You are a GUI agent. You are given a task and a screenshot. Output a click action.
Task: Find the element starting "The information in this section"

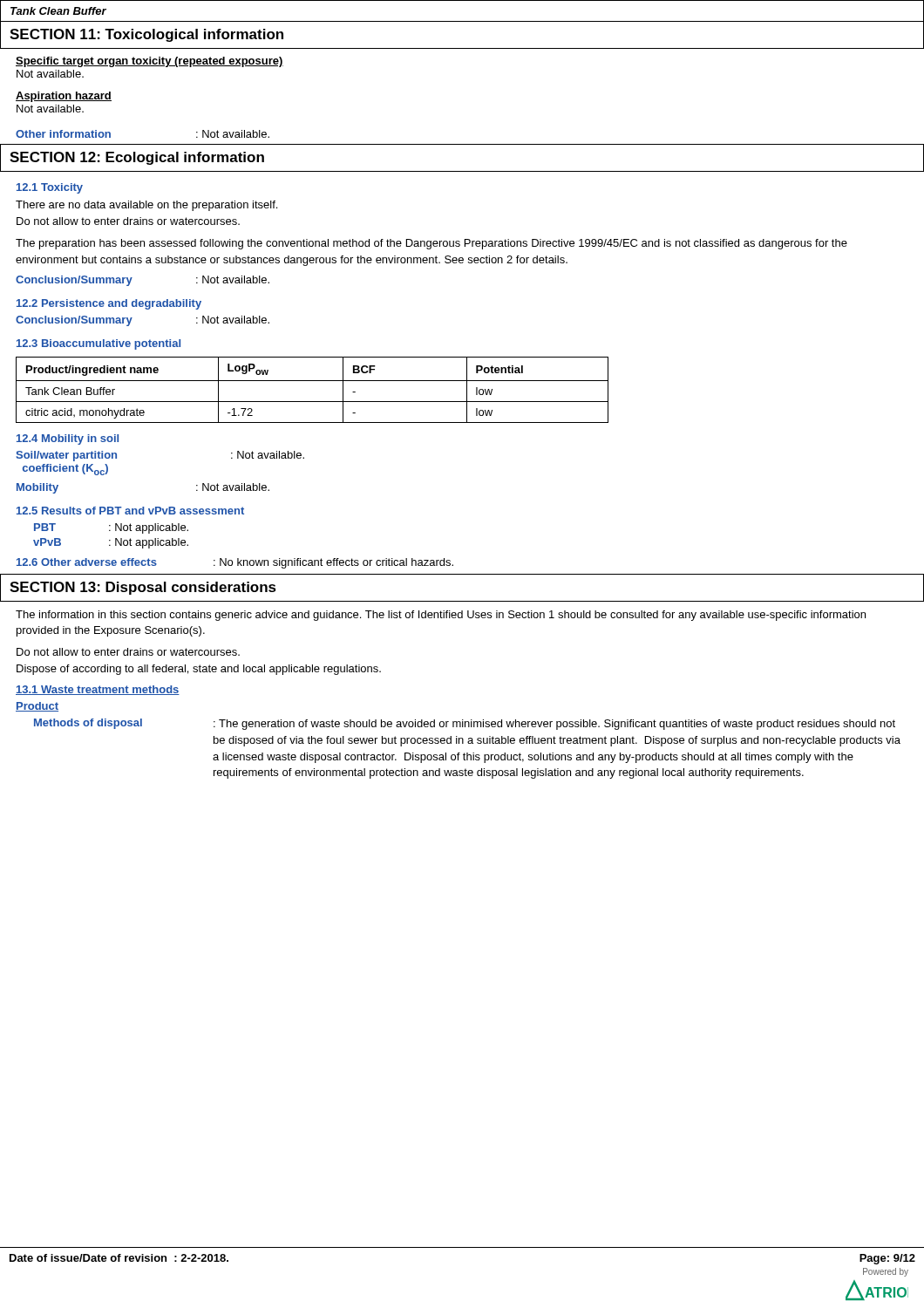(441, 622)
